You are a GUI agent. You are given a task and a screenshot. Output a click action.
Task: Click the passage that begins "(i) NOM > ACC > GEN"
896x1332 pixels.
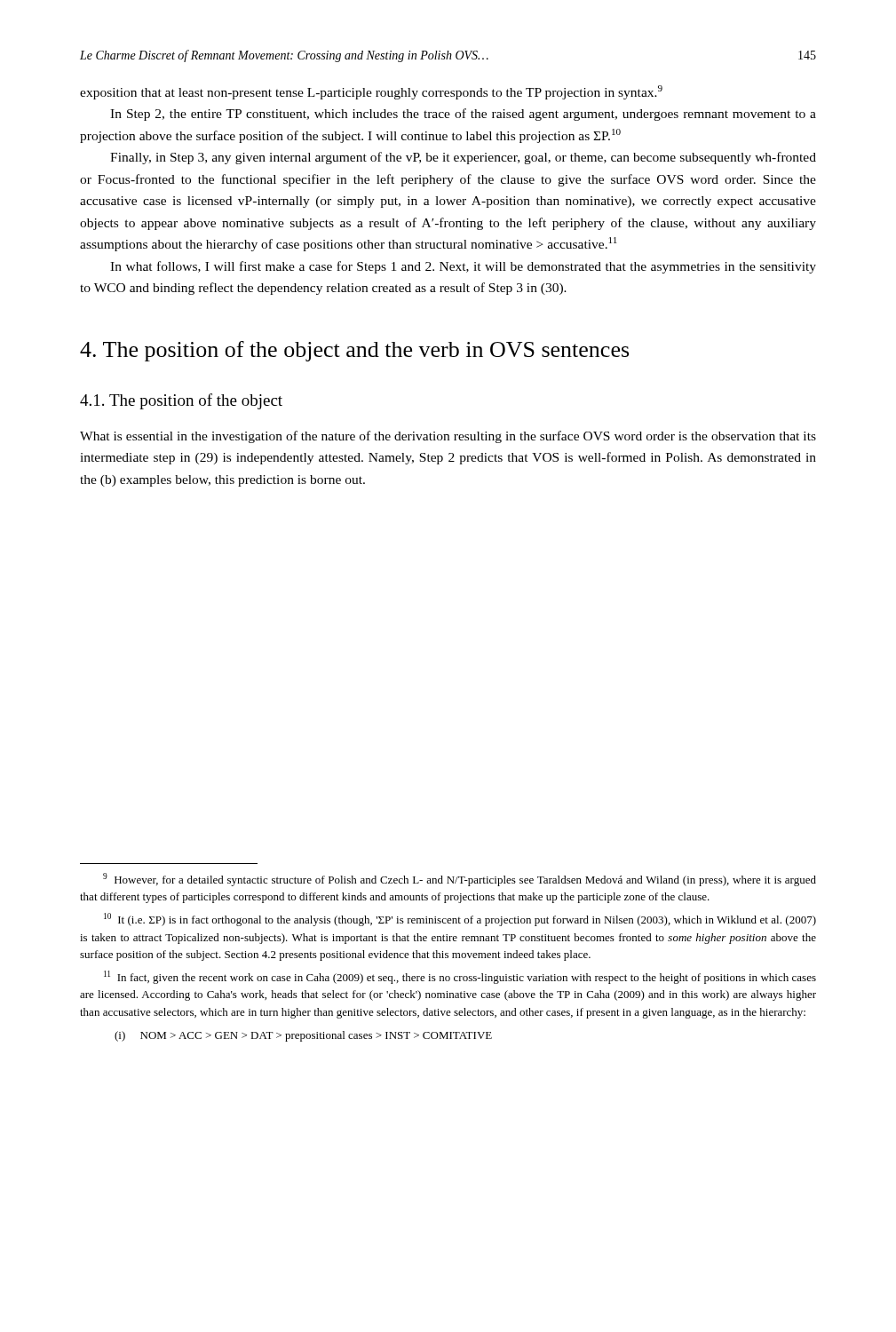303,1035
